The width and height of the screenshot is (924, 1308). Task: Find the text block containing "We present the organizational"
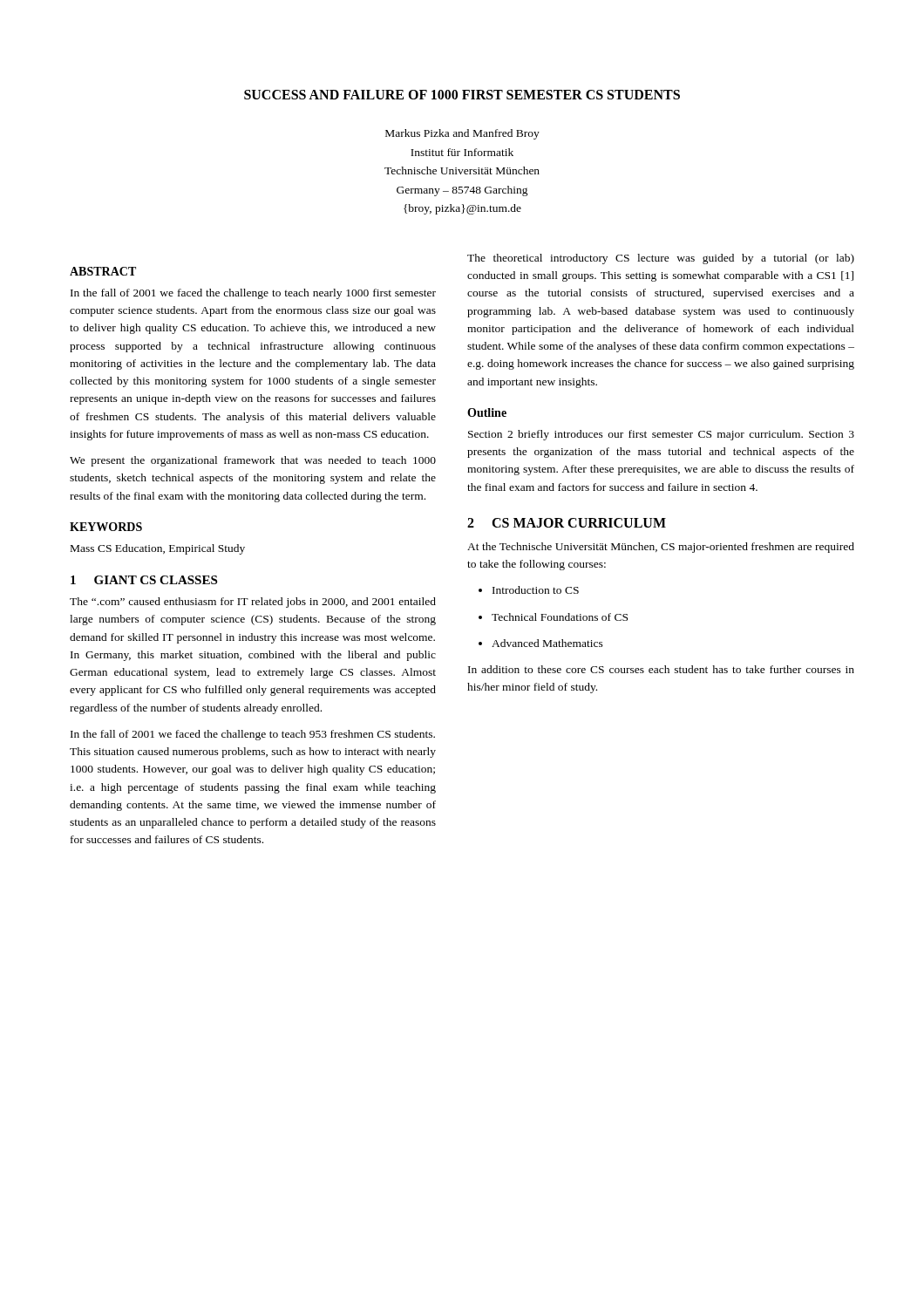pos(253,478)
